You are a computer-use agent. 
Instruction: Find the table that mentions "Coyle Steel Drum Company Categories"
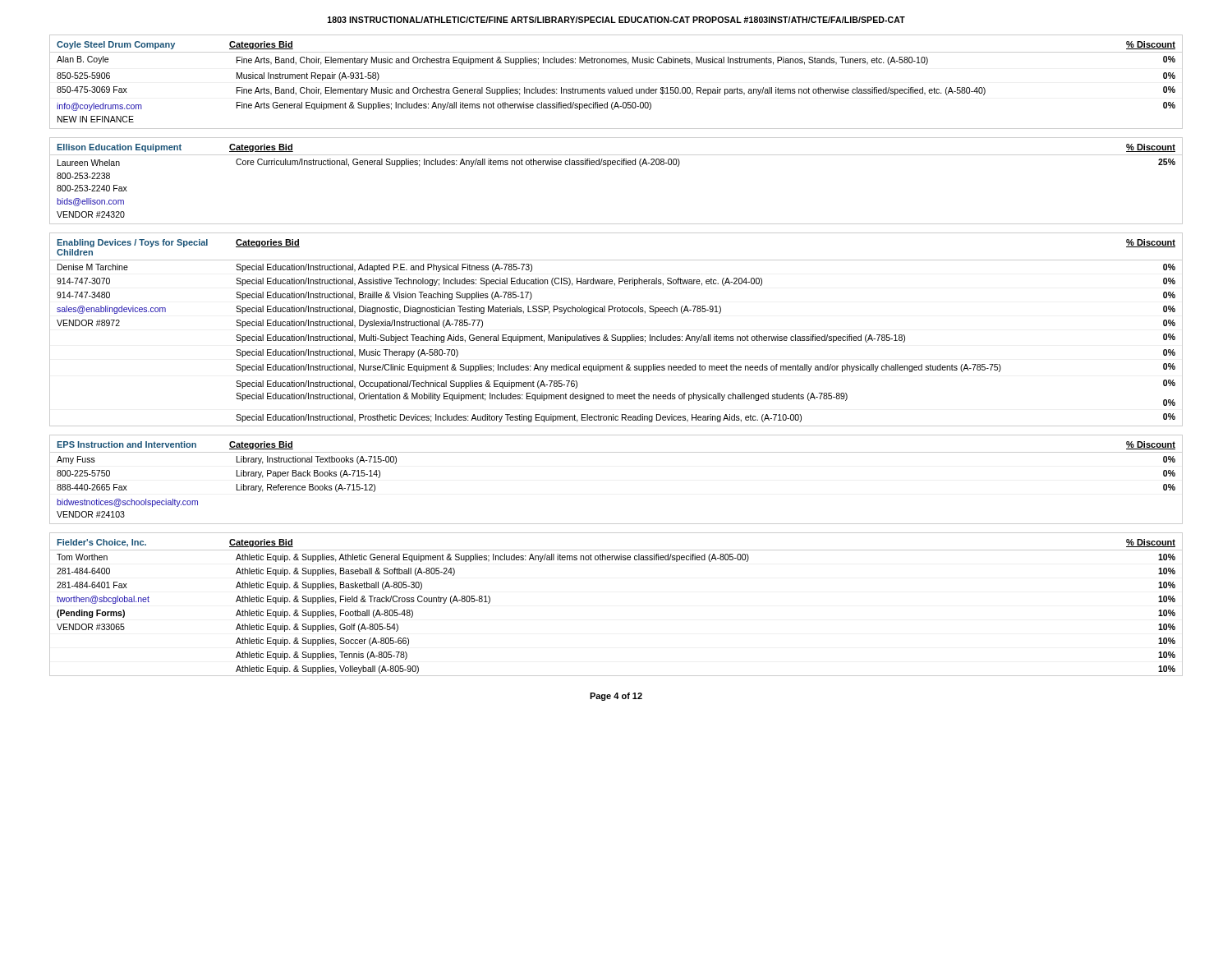[x=616, y=82]
